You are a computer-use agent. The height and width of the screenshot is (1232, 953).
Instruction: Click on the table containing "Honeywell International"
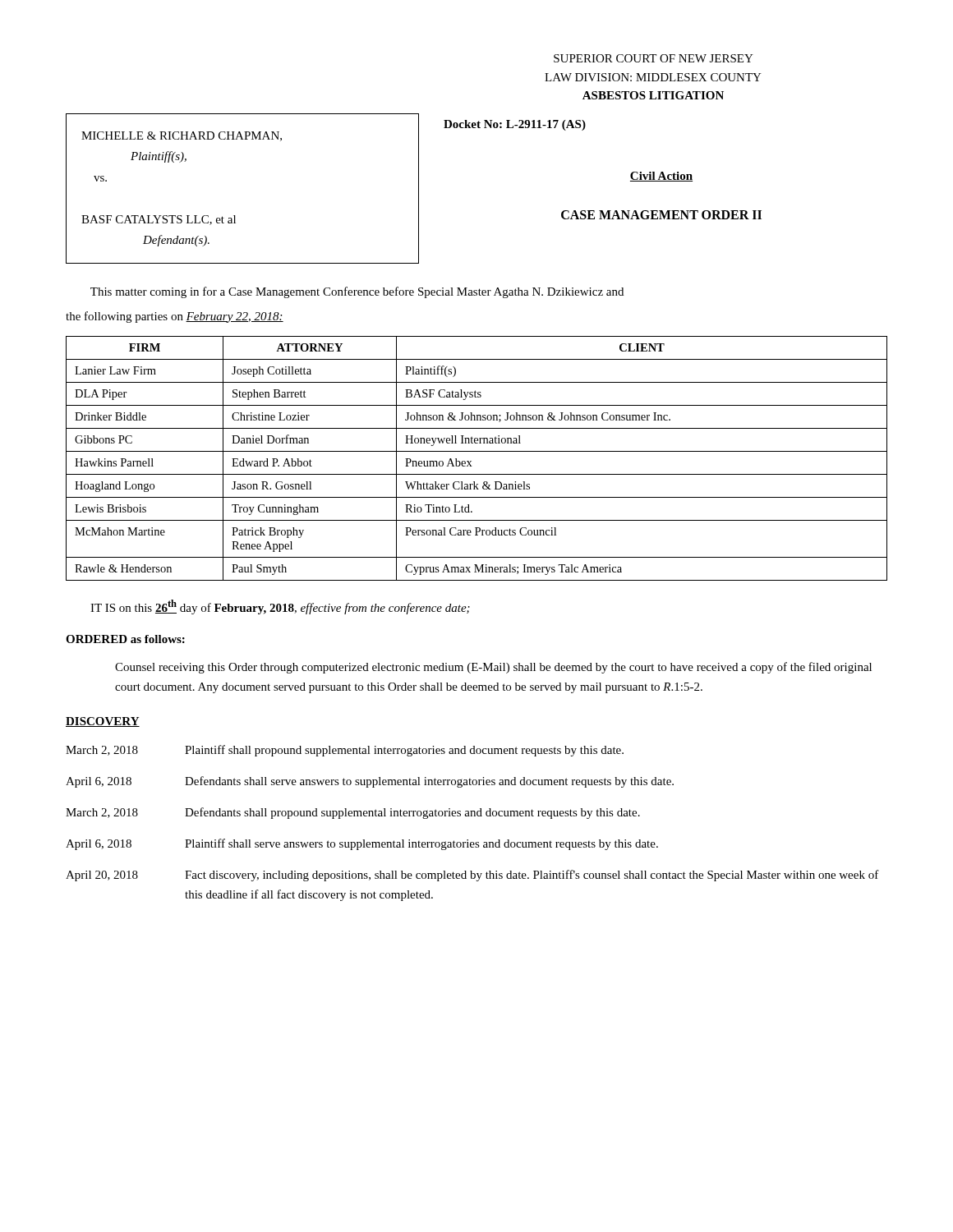click(476, 458)
